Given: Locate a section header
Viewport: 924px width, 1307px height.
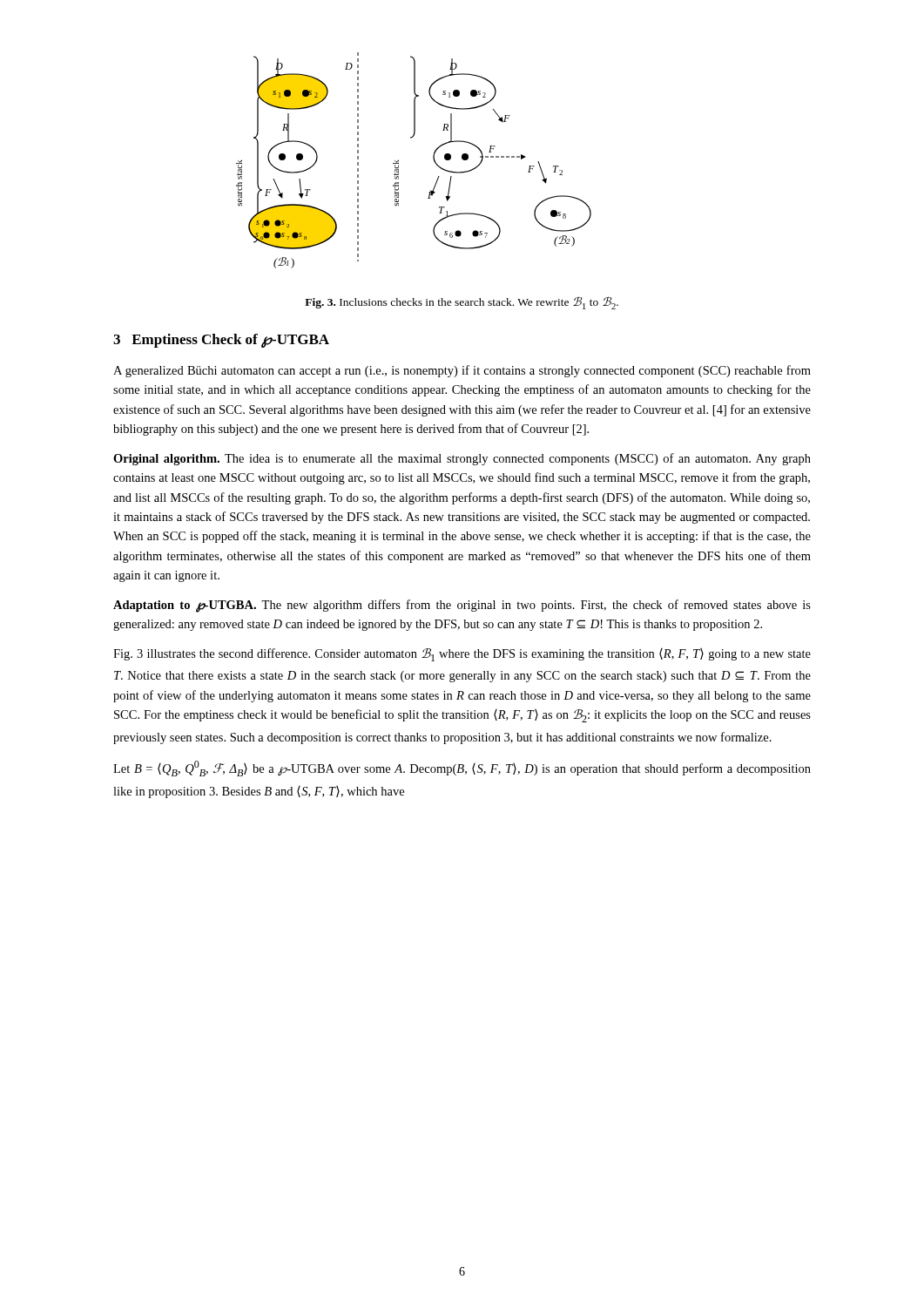Looking at the screenshot, I should [221, 339].
